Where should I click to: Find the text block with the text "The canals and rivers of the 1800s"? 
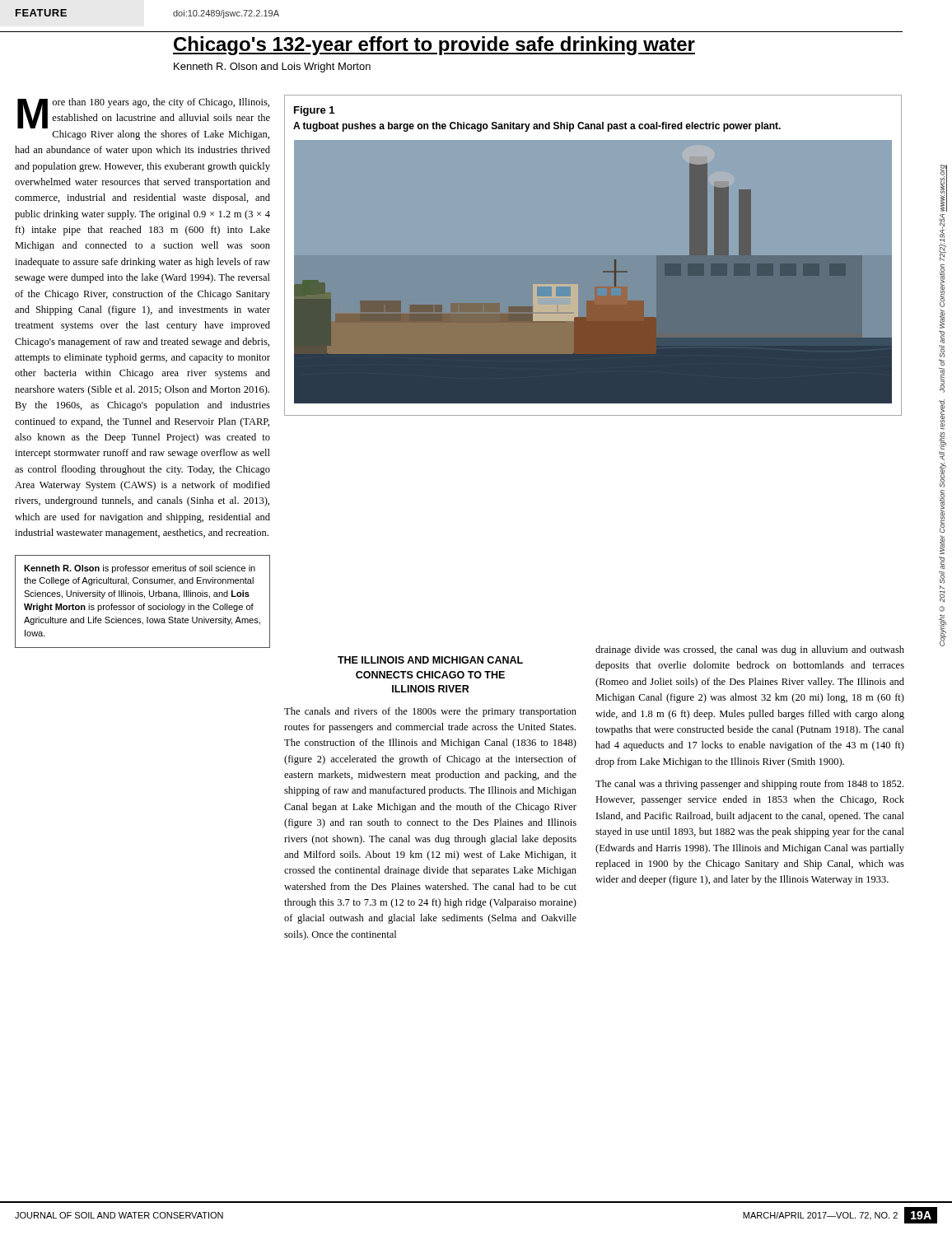click(x=430, y=823)
